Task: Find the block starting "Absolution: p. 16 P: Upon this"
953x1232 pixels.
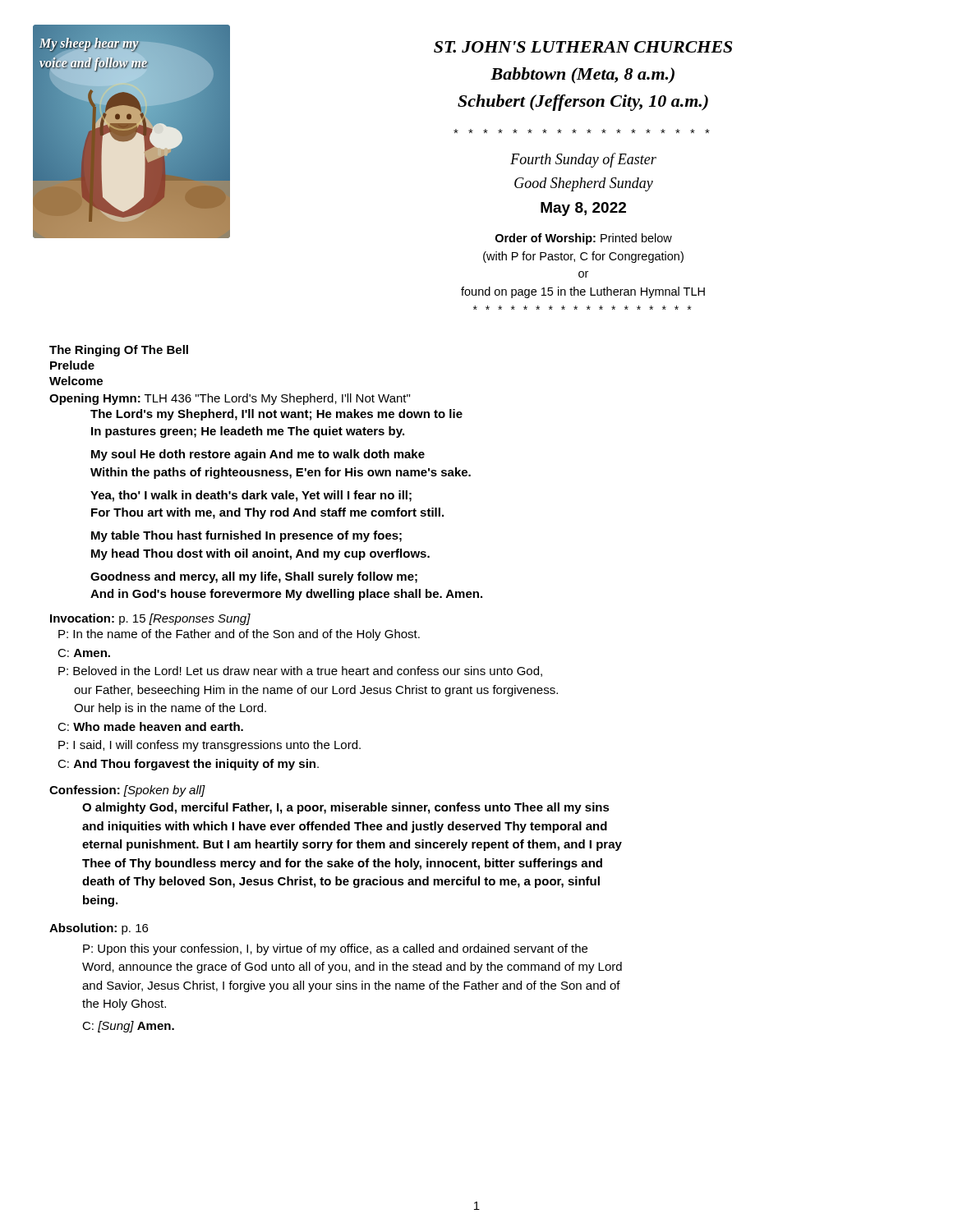Action: click(476, 977)
